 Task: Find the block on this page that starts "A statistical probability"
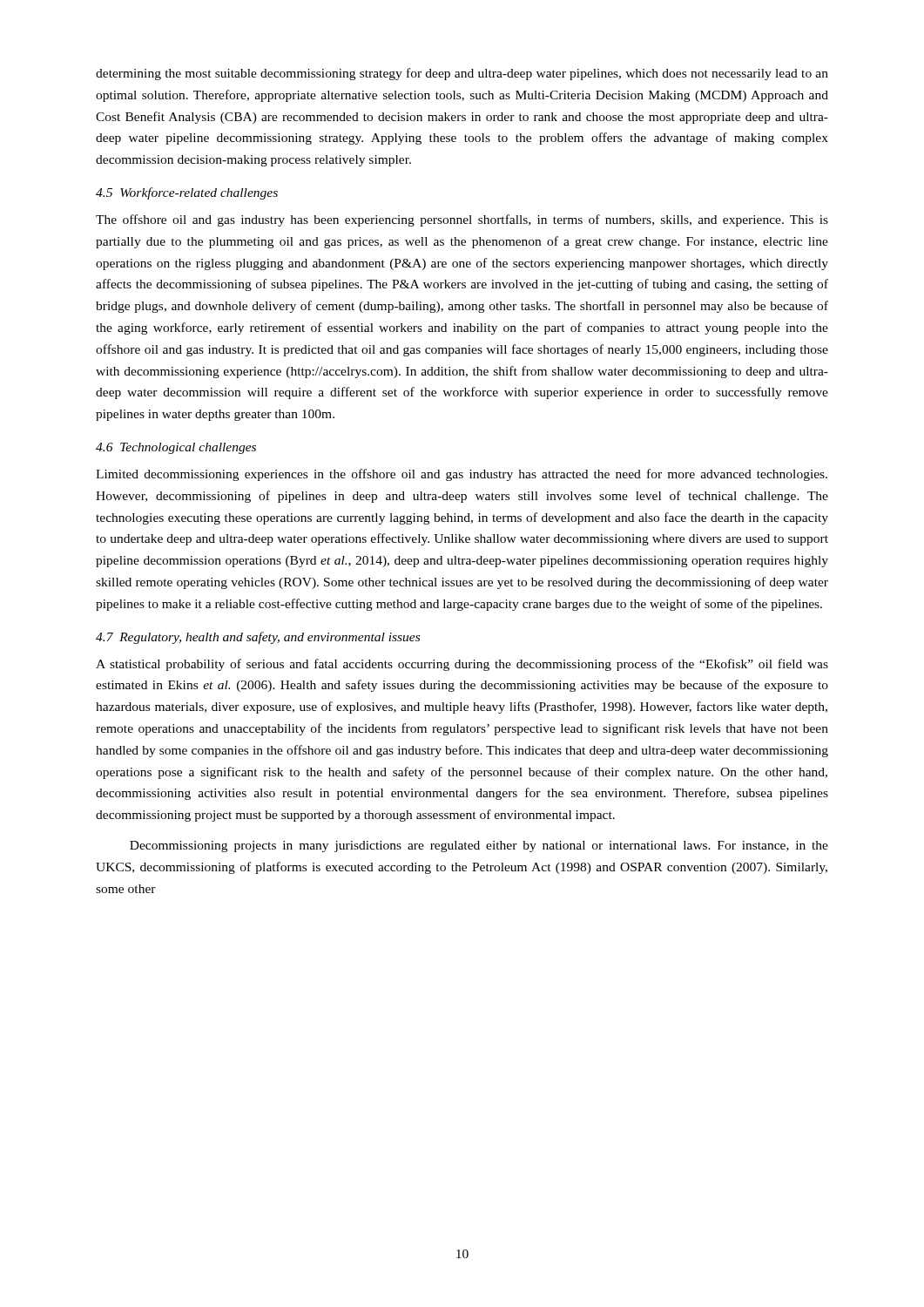462,739
